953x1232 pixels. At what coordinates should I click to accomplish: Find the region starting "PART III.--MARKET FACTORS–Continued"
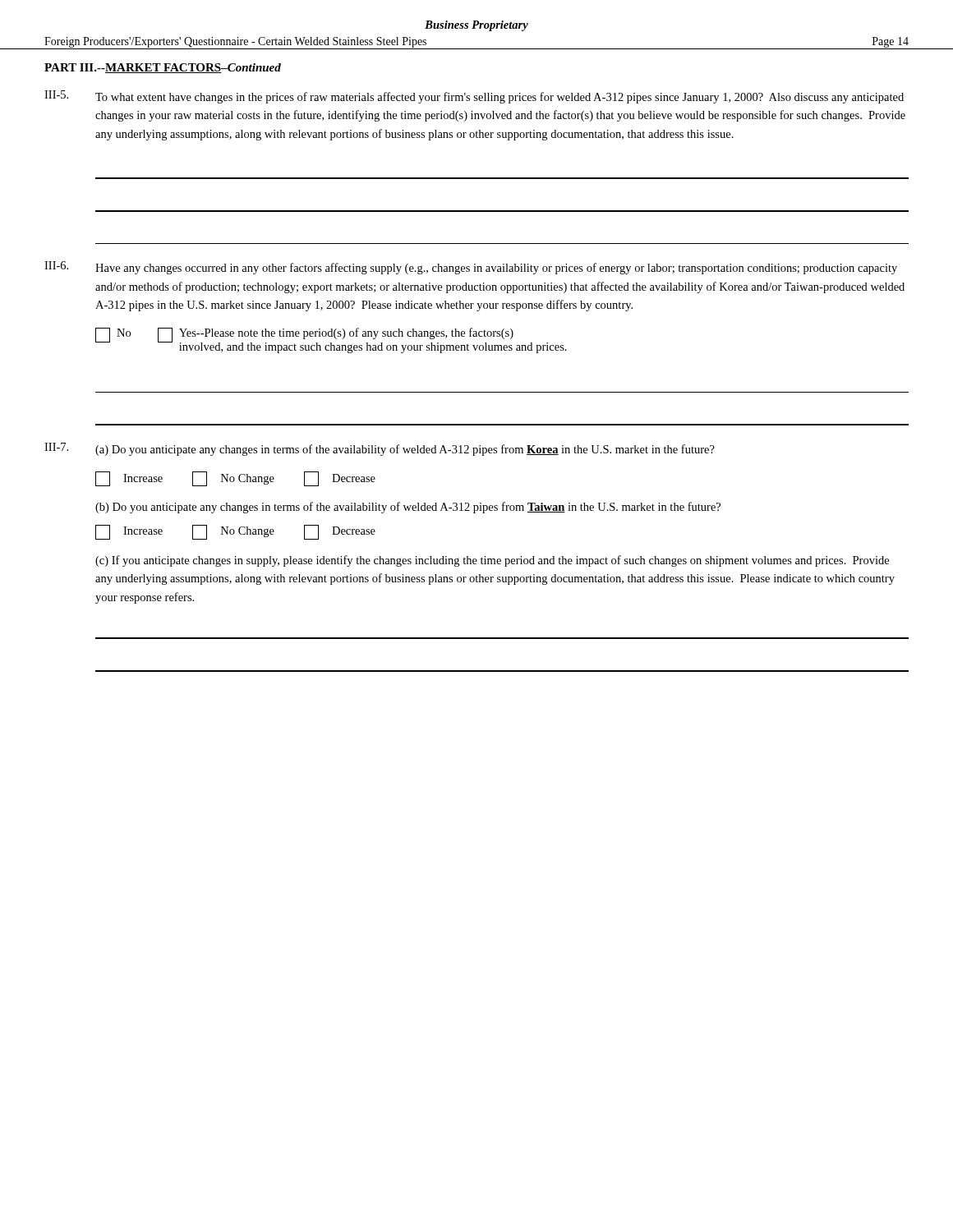pos(163,67)
